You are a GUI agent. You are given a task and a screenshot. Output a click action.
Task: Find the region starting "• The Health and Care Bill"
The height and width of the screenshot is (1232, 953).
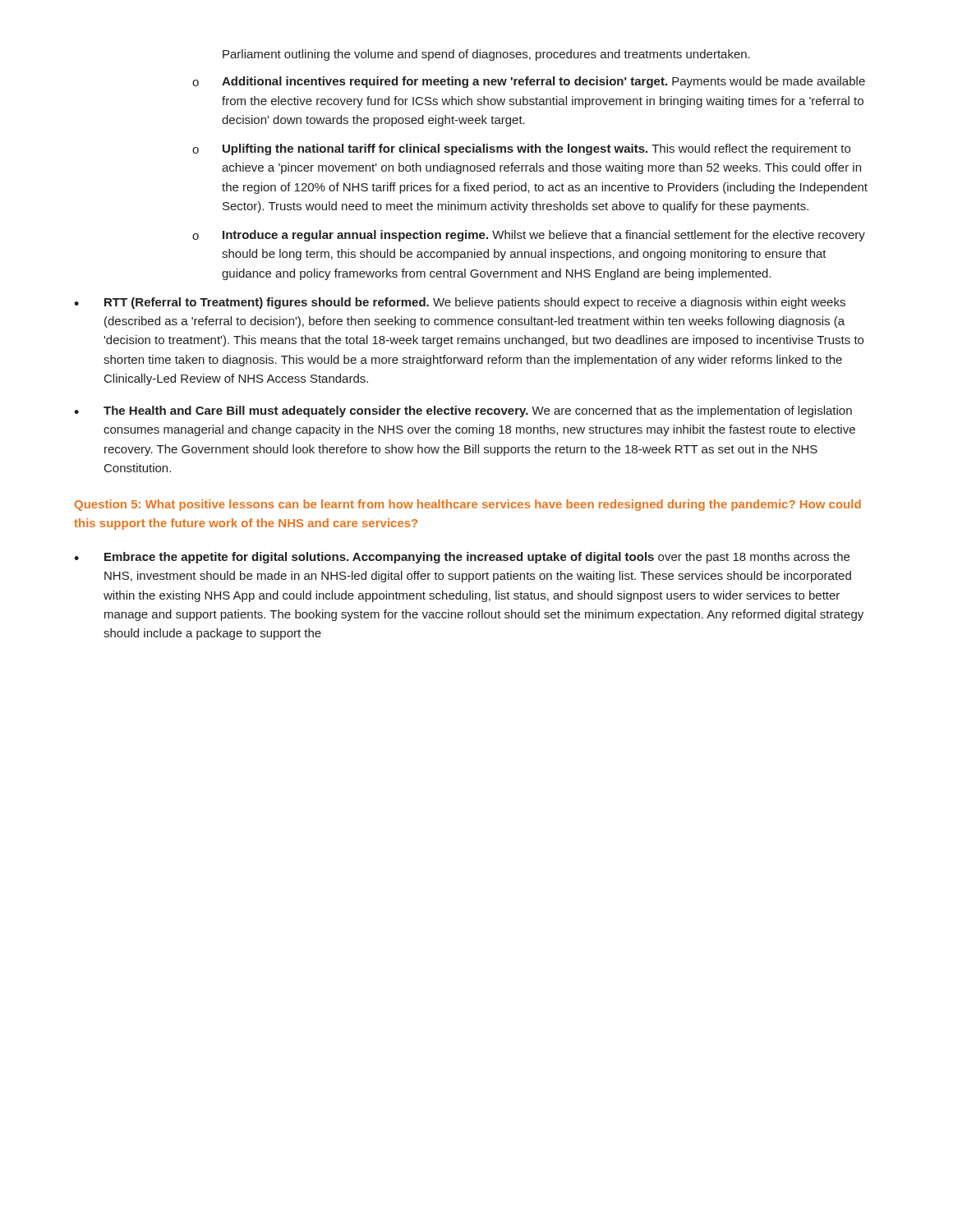coord(476,439)
